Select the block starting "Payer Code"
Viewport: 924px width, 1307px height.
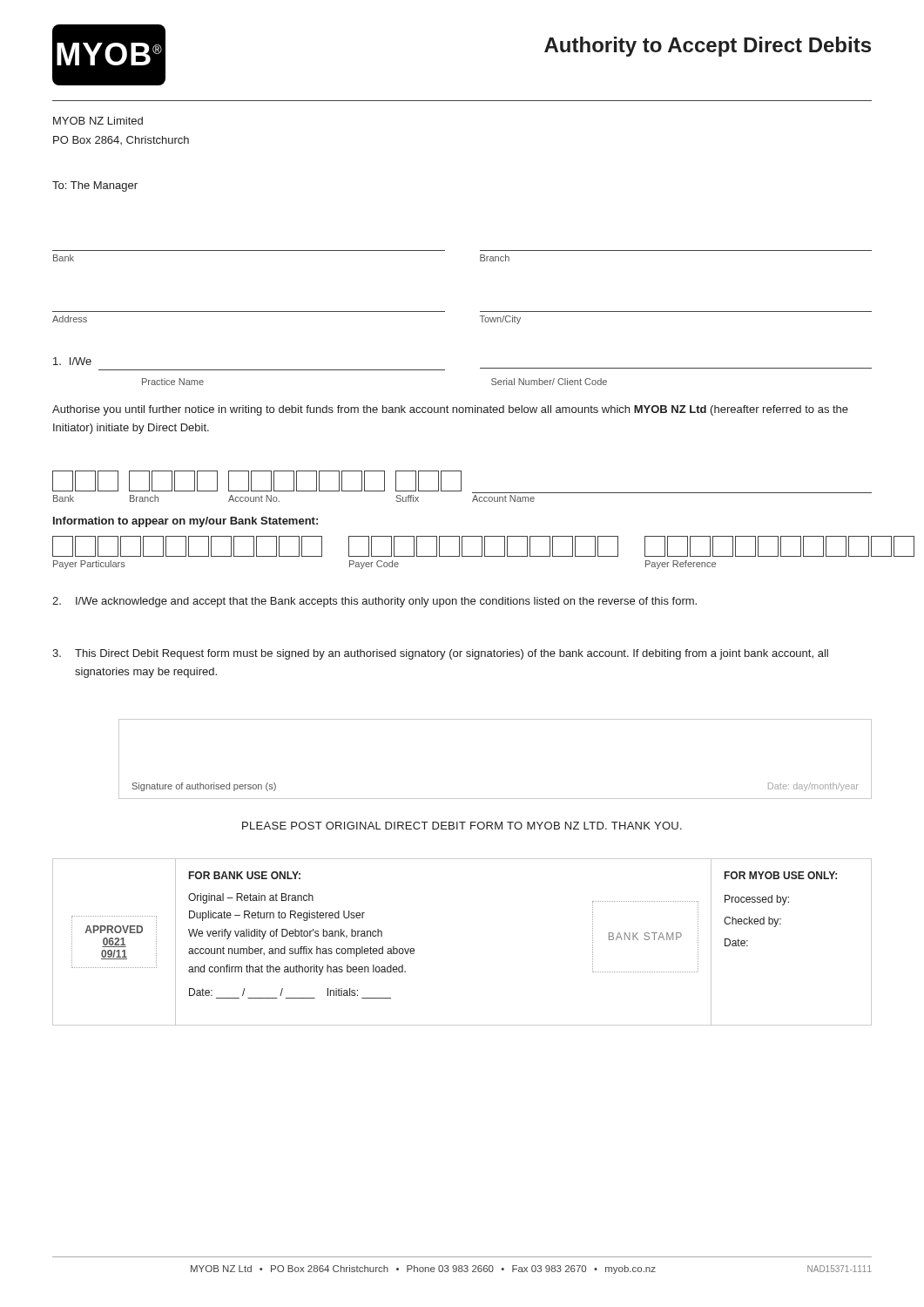pyautogui.click(x=483, y=552)
